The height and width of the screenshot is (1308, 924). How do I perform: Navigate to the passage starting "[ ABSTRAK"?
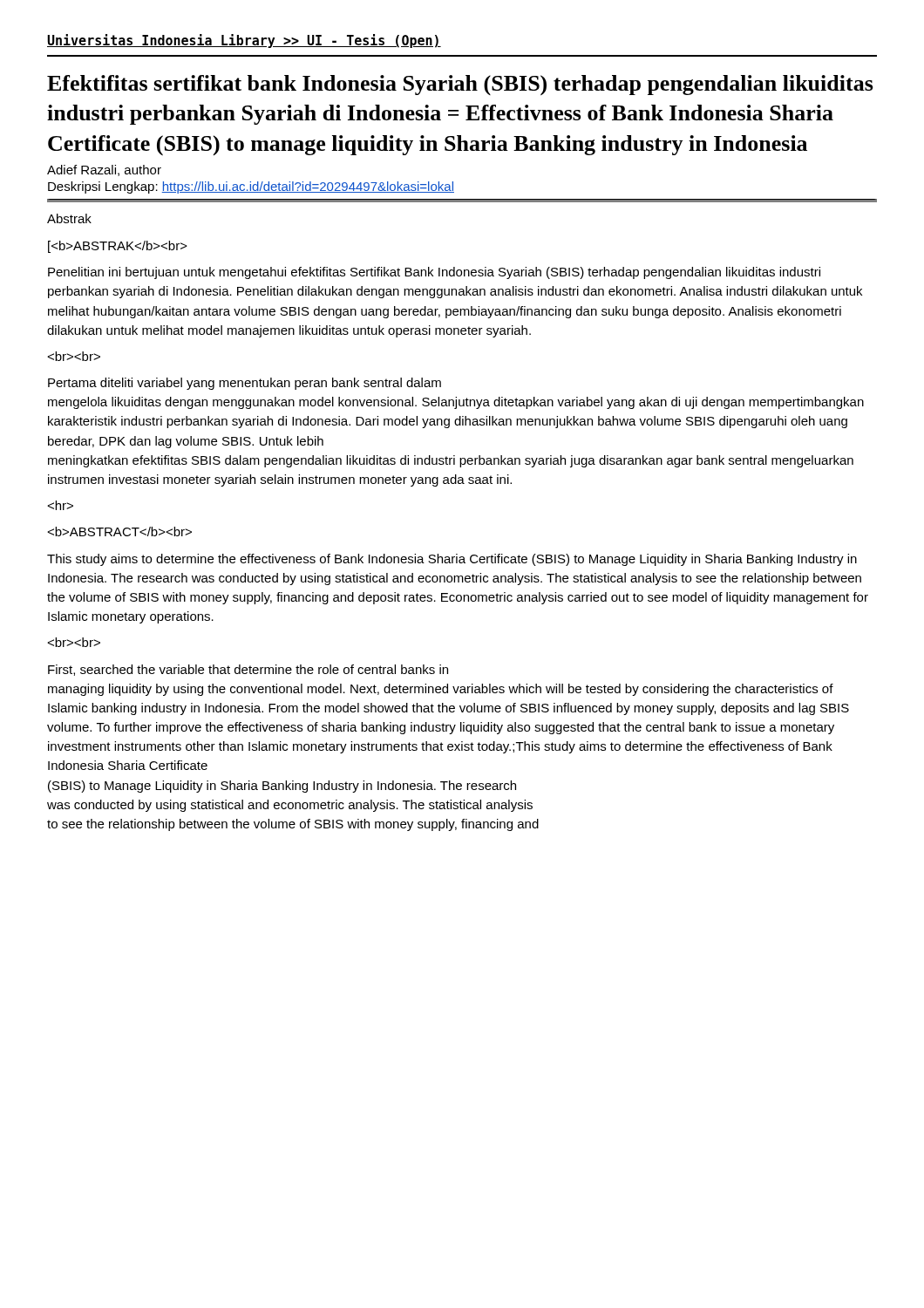click(x=117, y=245)
